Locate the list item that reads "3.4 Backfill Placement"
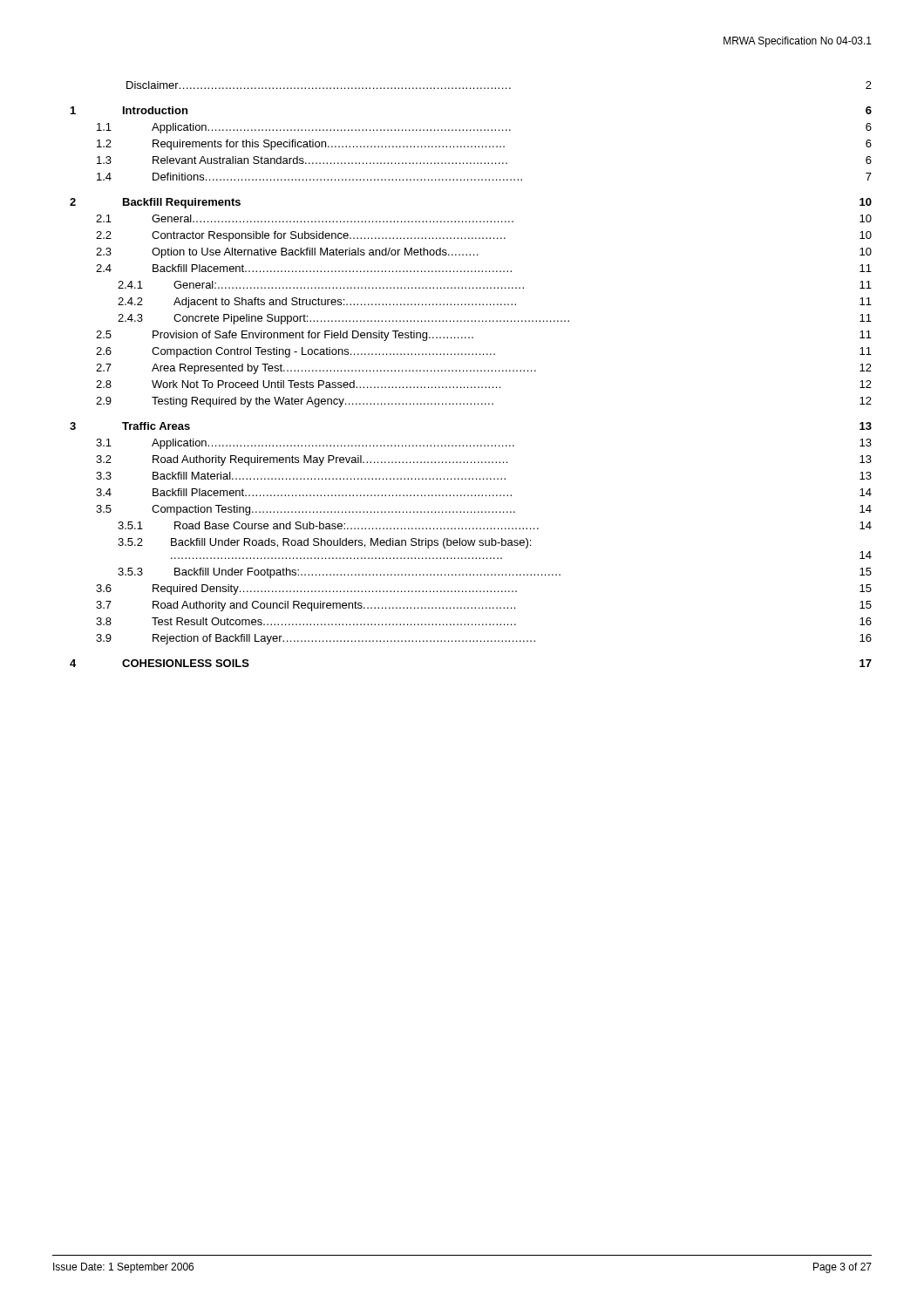Viewport: 924px width, 1308px height. [471, 492]
